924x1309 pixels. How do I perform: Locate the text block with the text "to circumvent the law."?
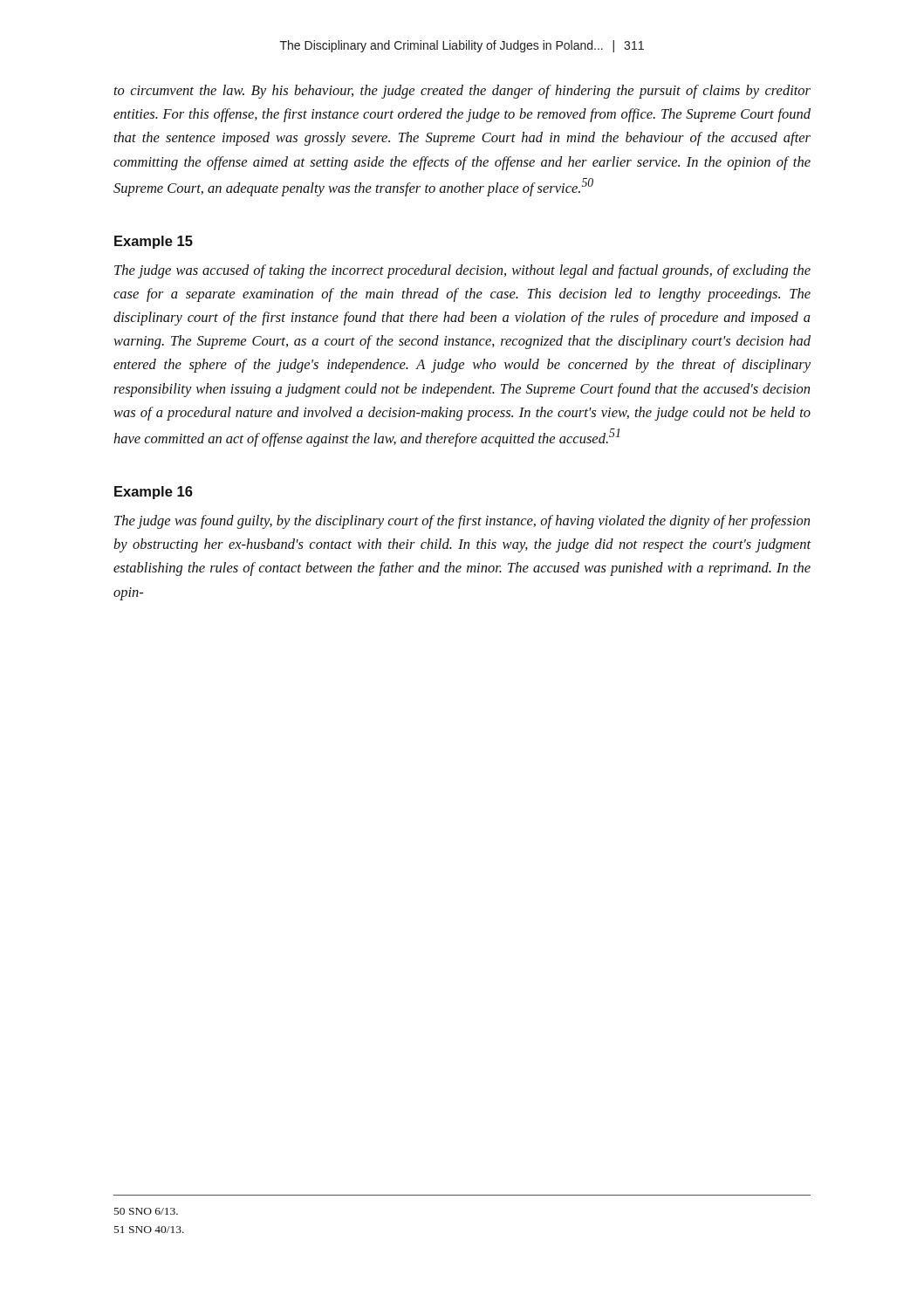coord(462,139)
